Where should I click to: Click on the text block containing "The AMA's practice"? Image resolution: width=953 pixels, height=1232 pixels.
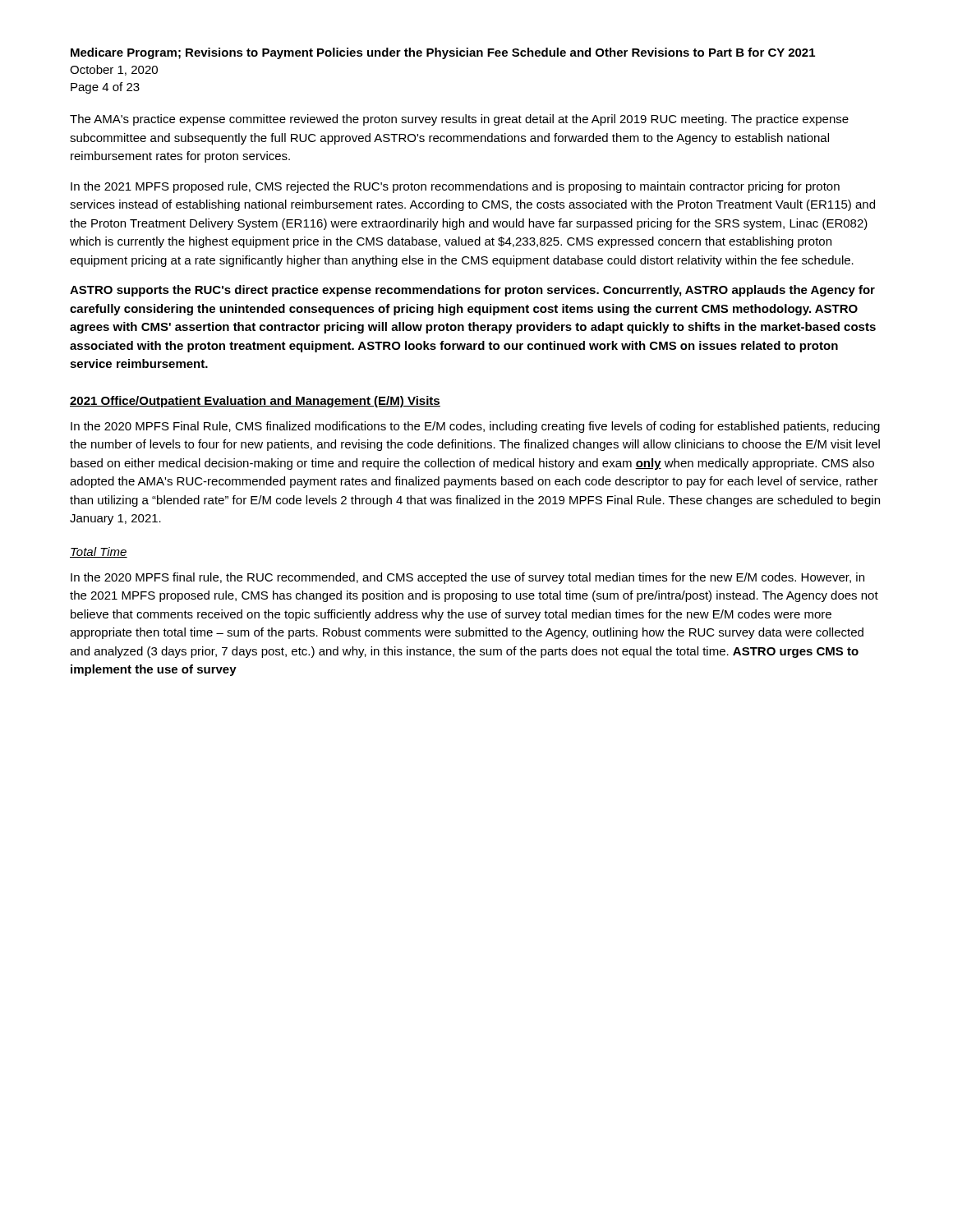[x=476, y=138]
